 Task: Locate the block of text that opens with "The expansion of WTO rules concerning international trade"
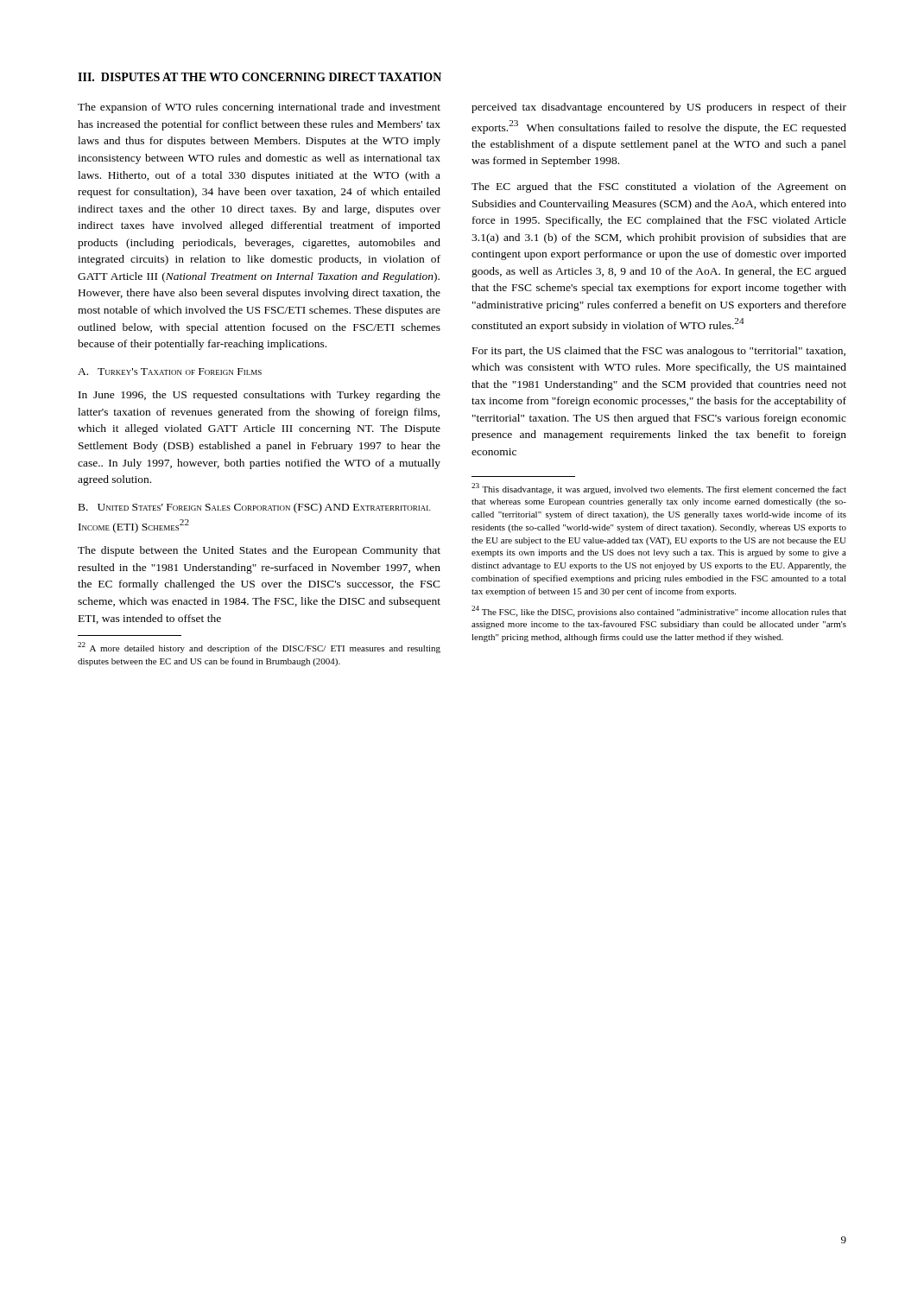pos(259,226)
